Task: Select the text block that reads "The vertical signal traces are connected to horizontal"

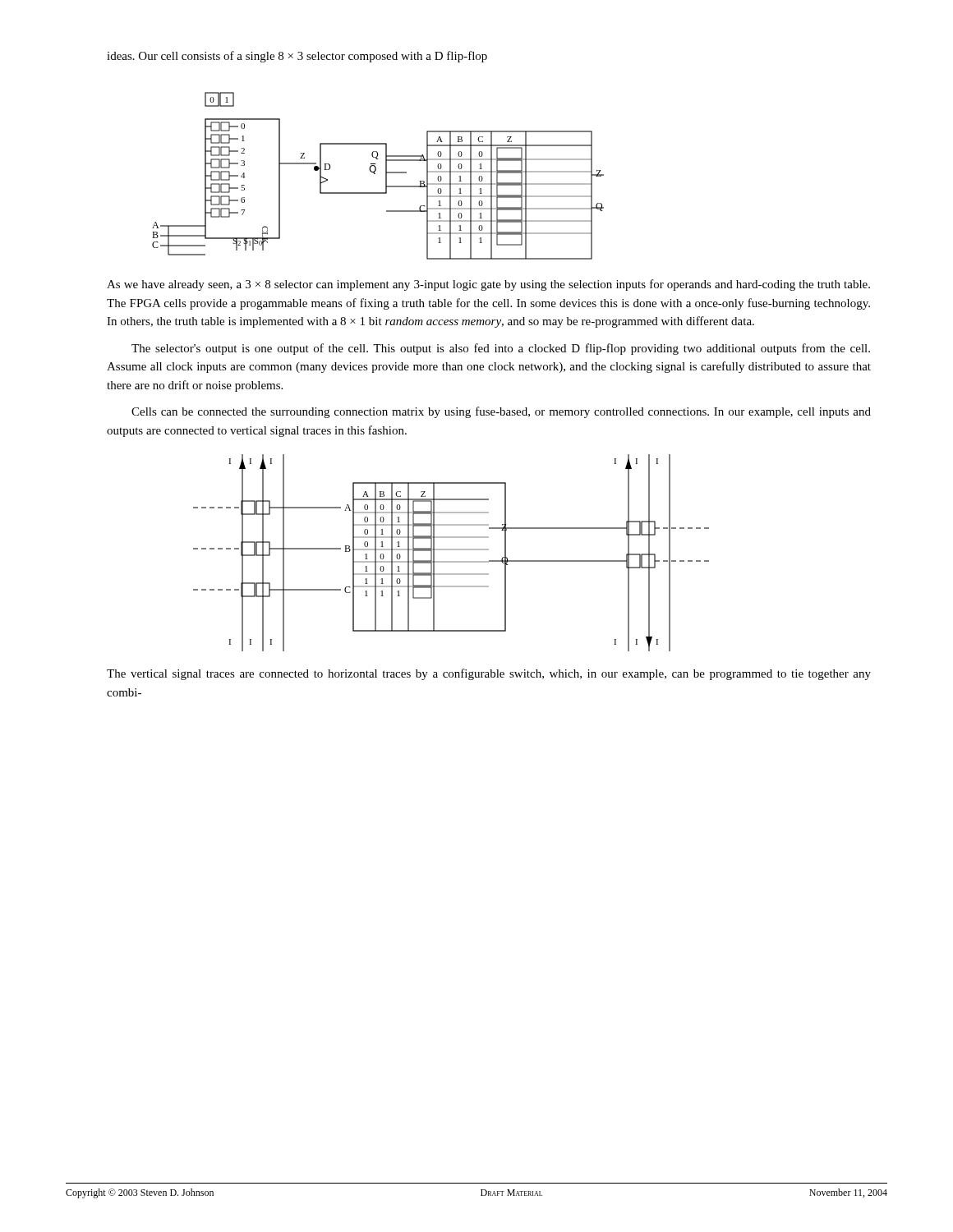Action: pos(489,683)
